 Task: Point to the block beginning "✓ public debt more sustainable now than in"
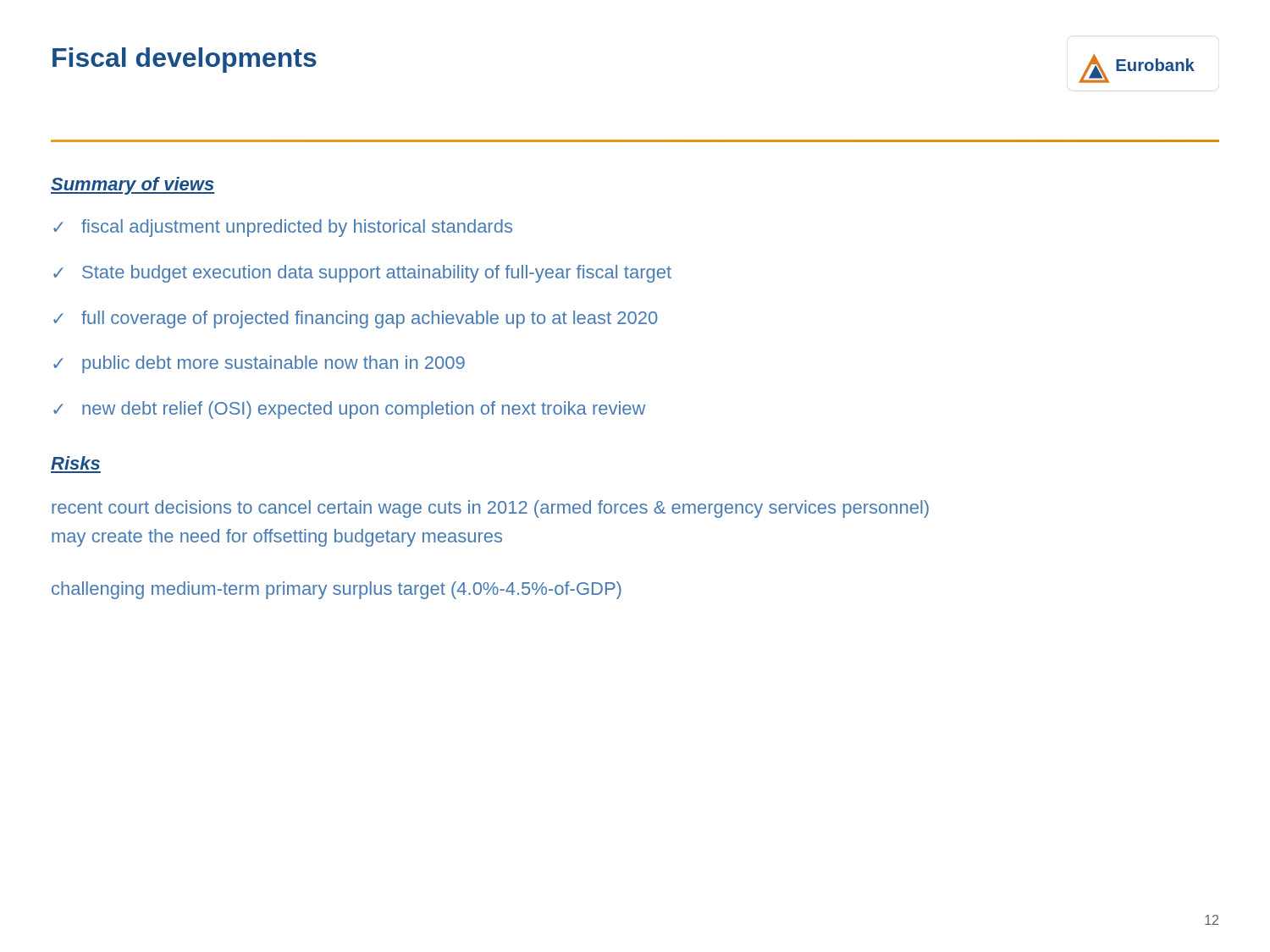[258, 364]
